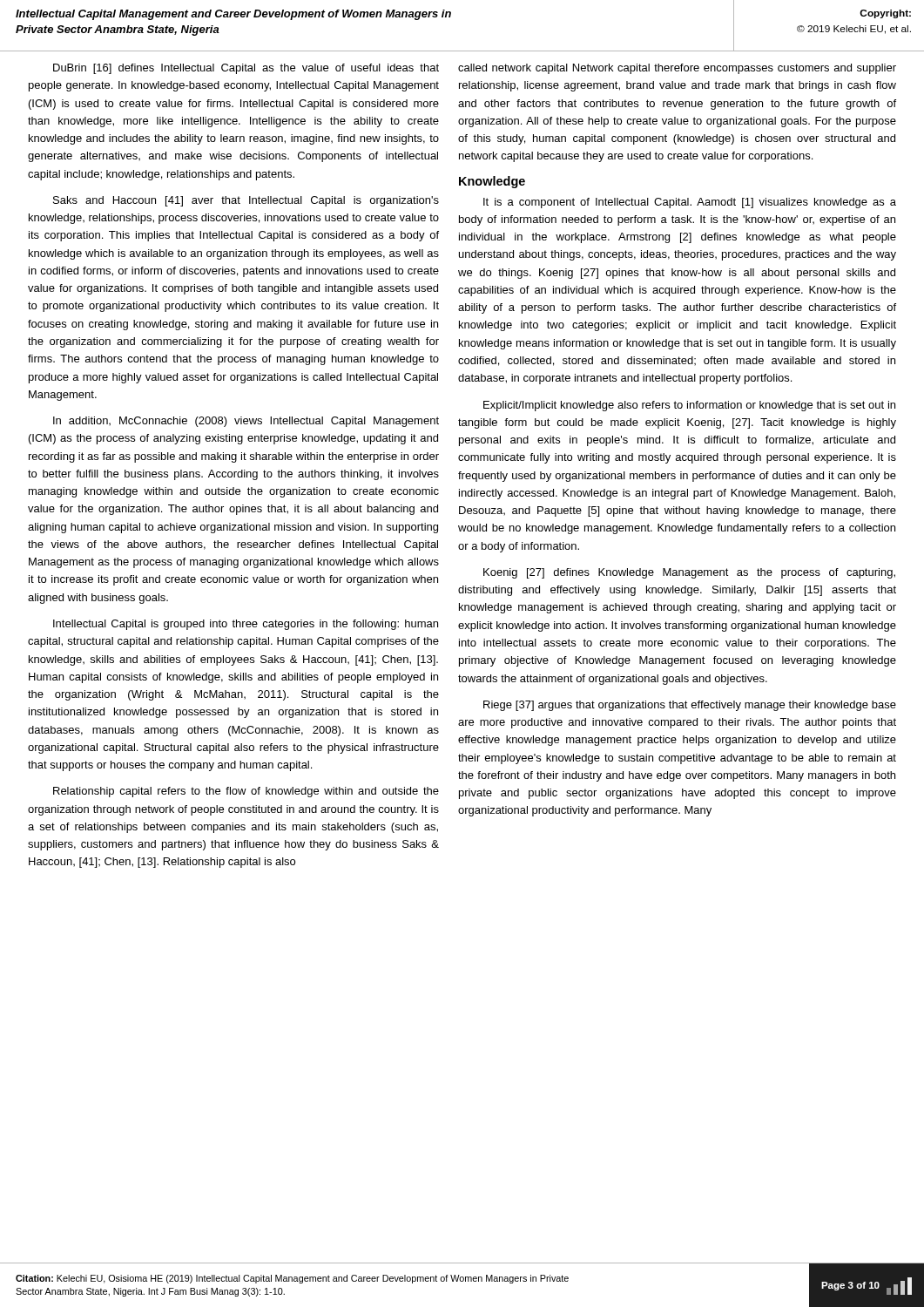Locate the element starting "DuBrin [16] defines Intellectual Capital"

tap(233, 121)
